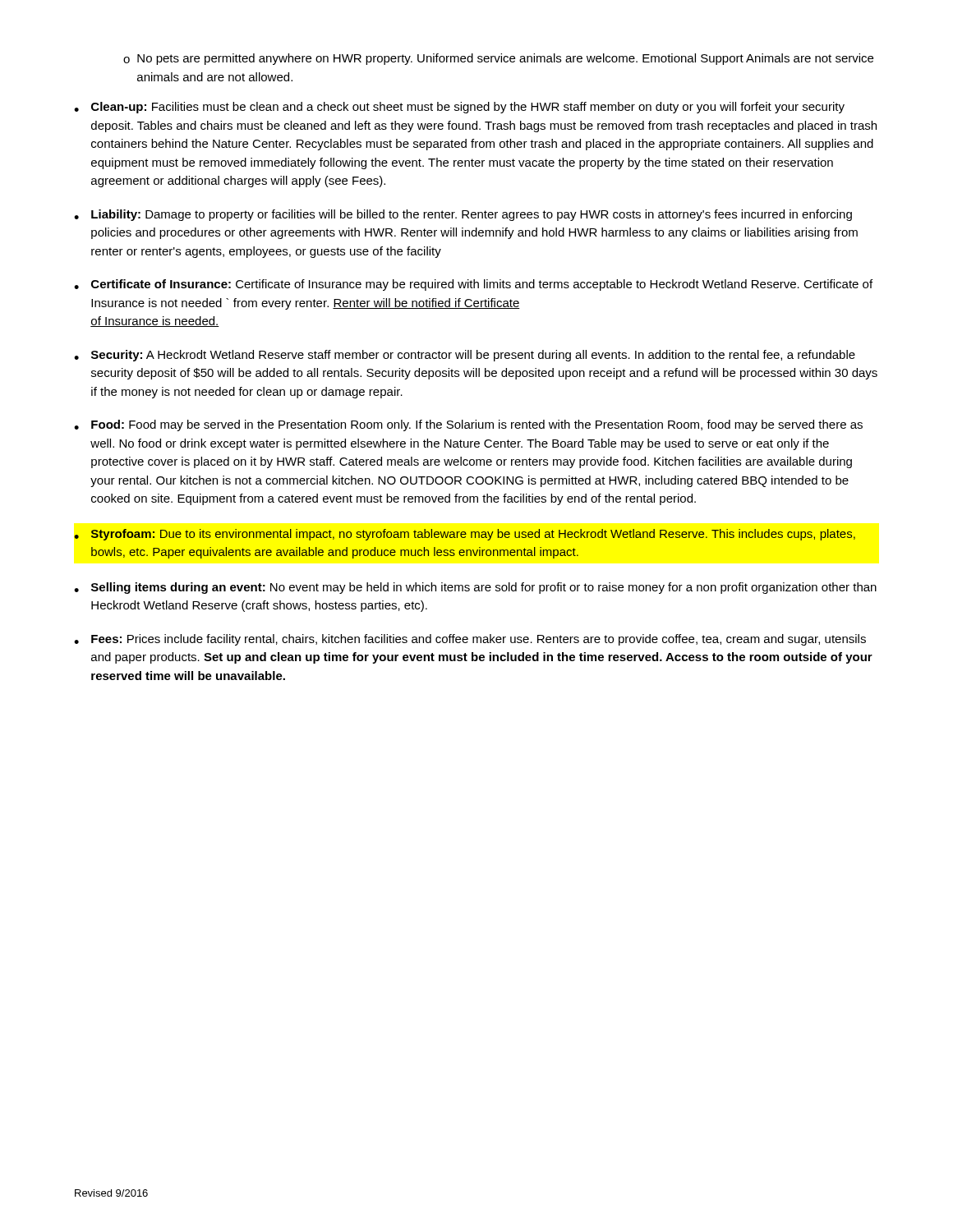Select the list item containing "o No pets are permitted"
953x1232 pixels.
[501, 68]
